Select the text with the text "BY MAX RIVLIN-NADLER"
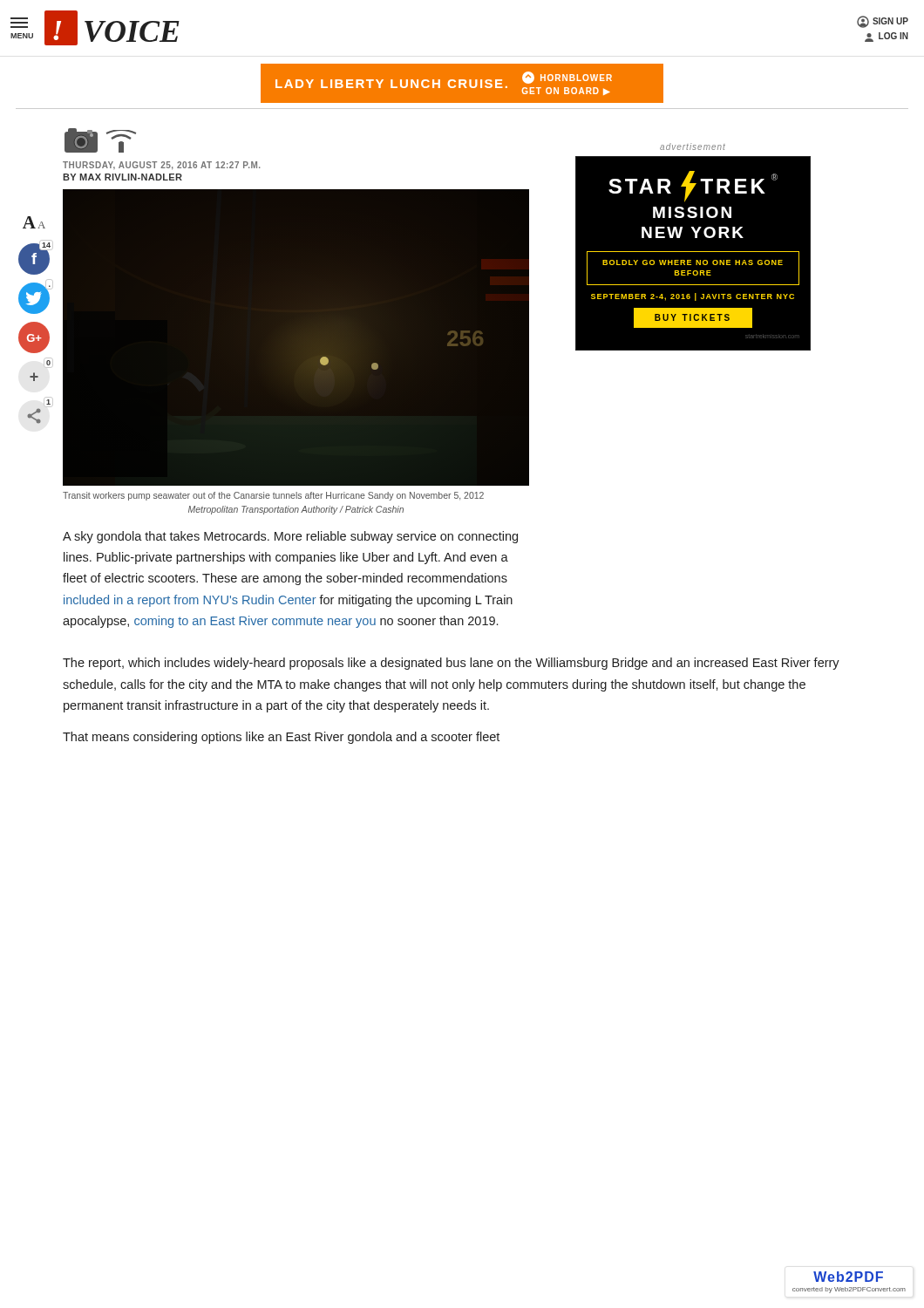 (123, 177)
